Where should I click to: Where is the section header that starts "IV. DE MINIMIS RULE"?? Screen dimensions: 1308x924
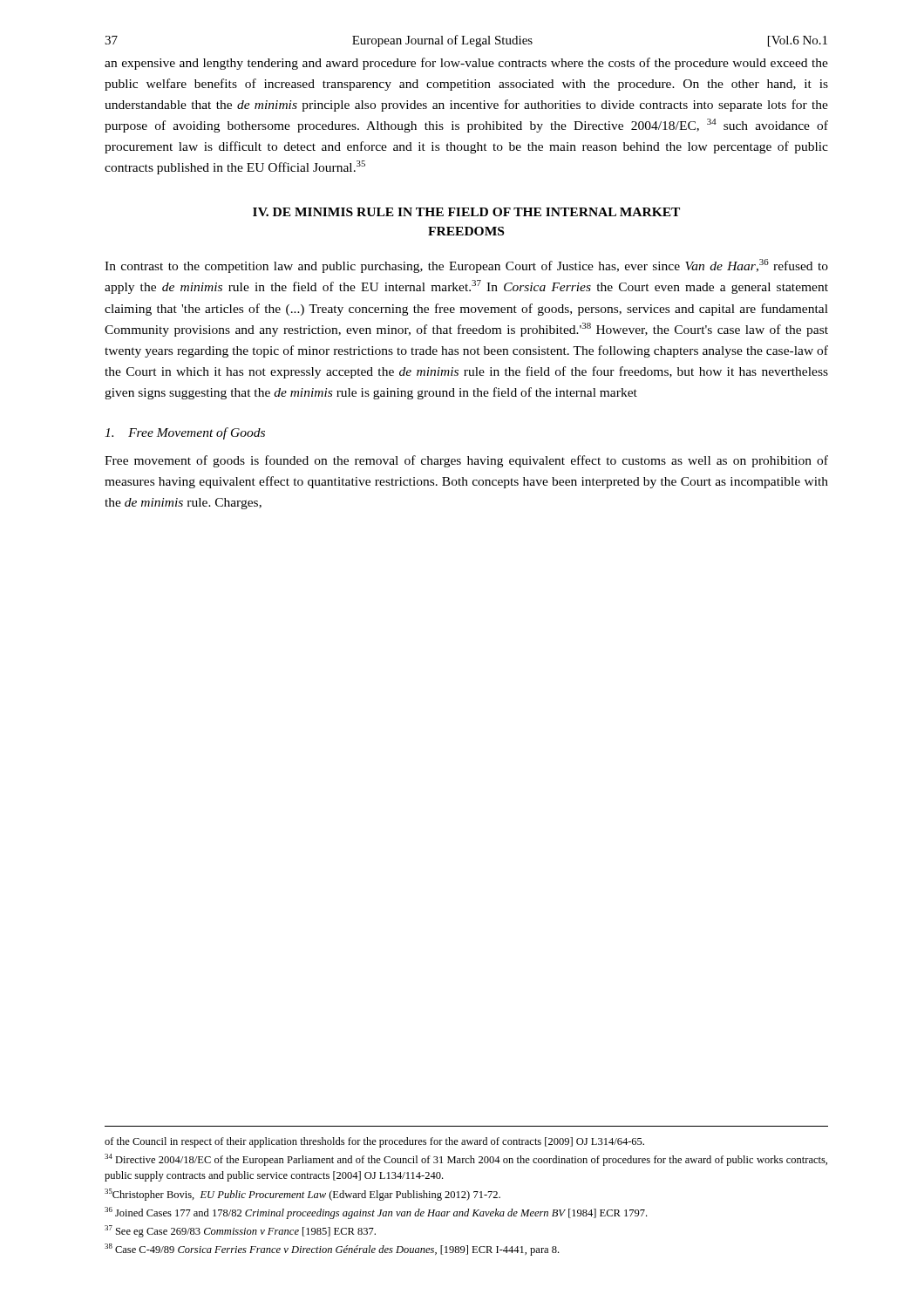pyautogui.click(x=466, y=222)
